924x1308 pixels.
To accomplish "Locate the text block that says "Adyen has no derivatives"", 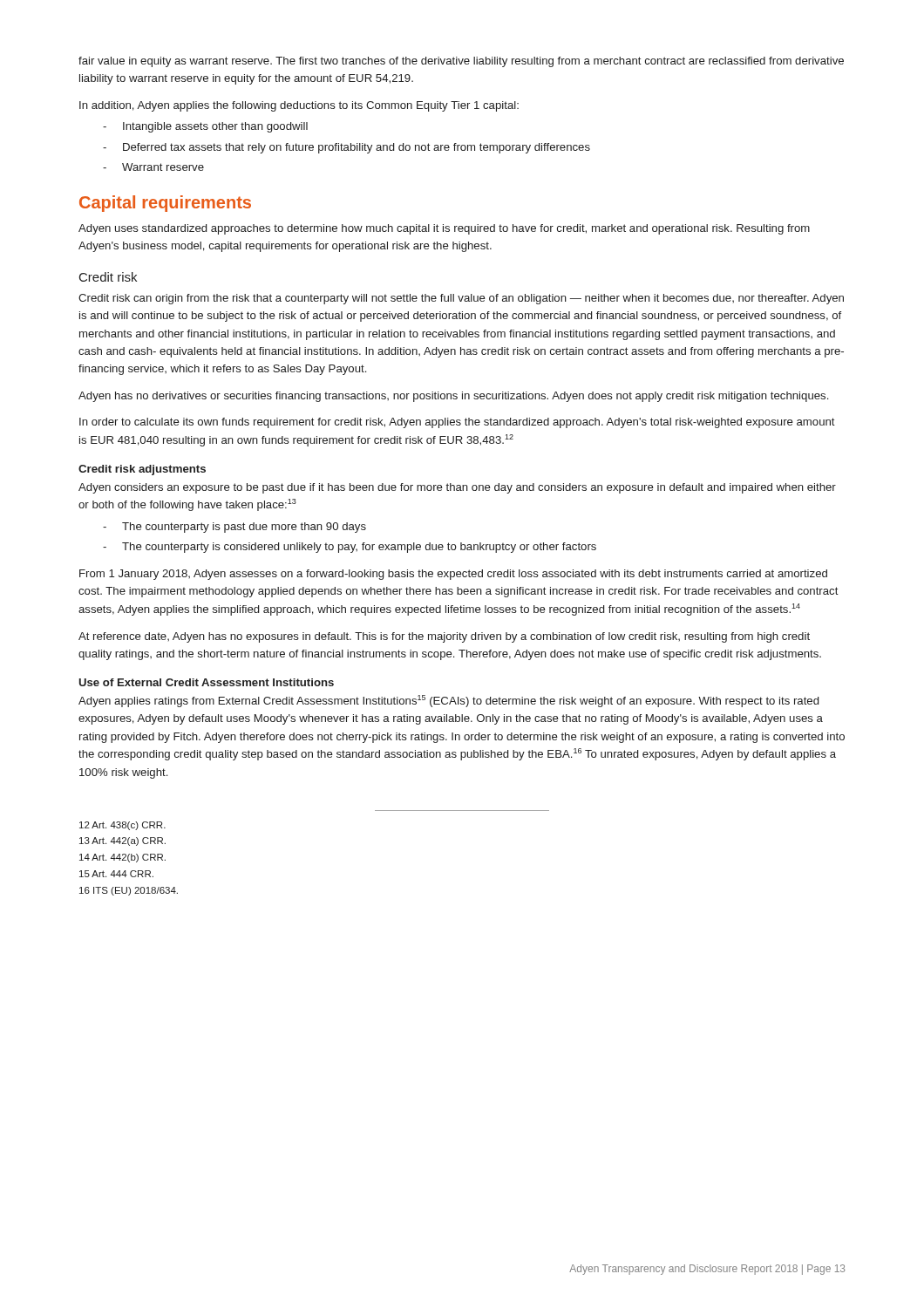I will coord(454,395).
